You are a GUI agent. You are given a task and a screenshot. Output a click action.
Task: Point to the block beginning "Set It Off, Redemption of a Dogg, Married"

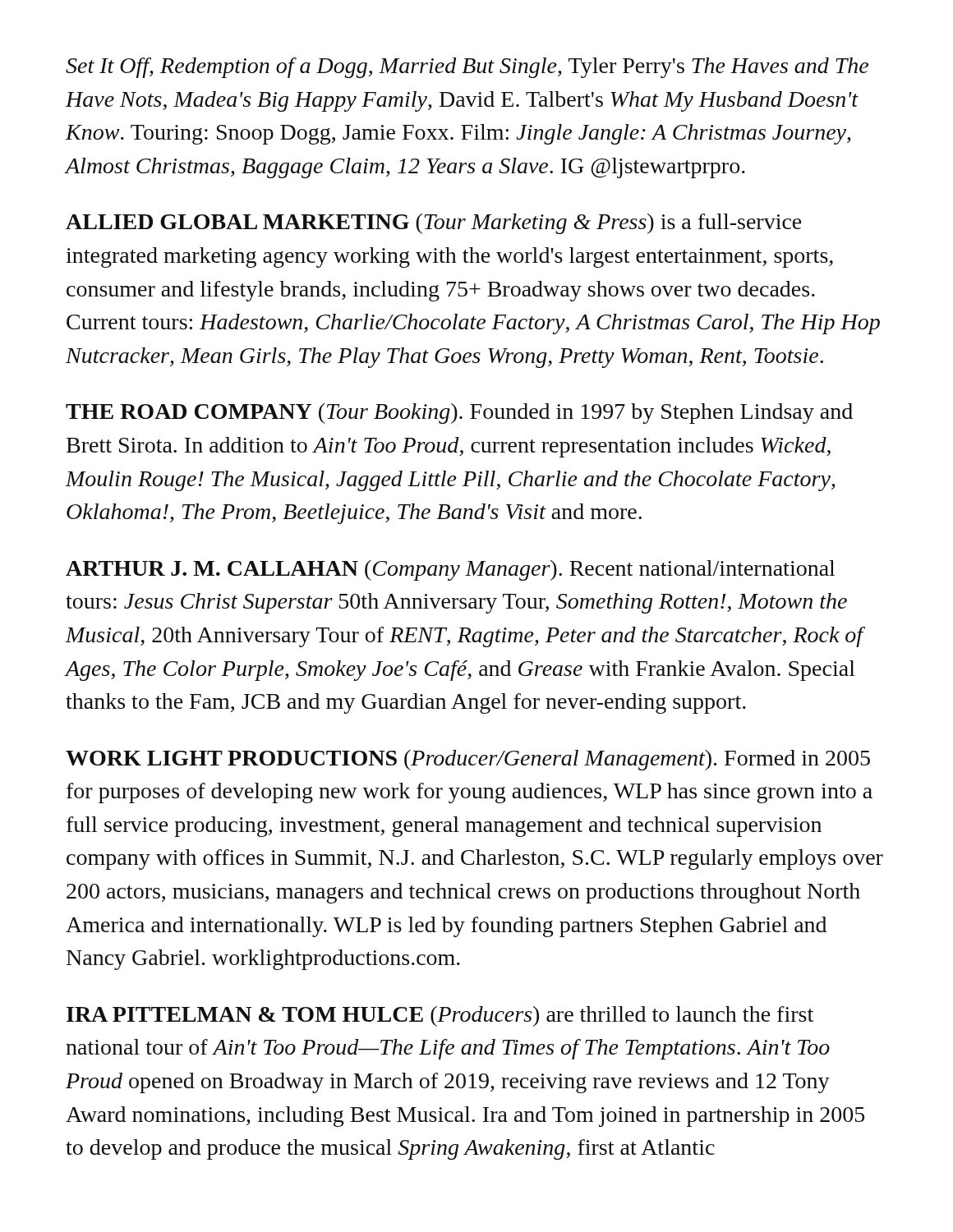pos(467,115)
